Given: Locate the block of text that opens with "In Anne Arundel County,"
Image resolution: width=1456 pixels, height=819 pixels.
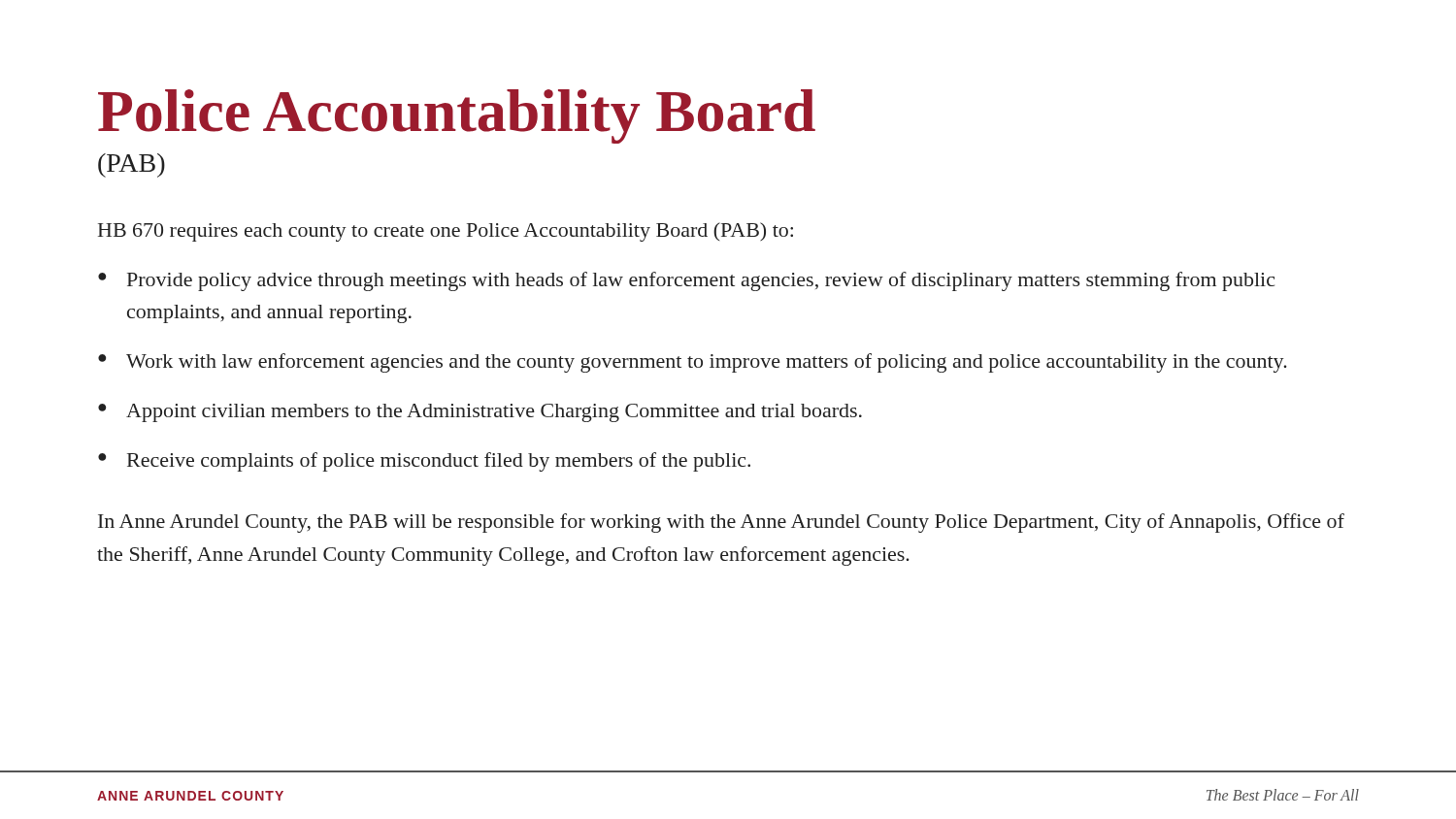Looking at the screenshot, I should click(x=721, y=537).
